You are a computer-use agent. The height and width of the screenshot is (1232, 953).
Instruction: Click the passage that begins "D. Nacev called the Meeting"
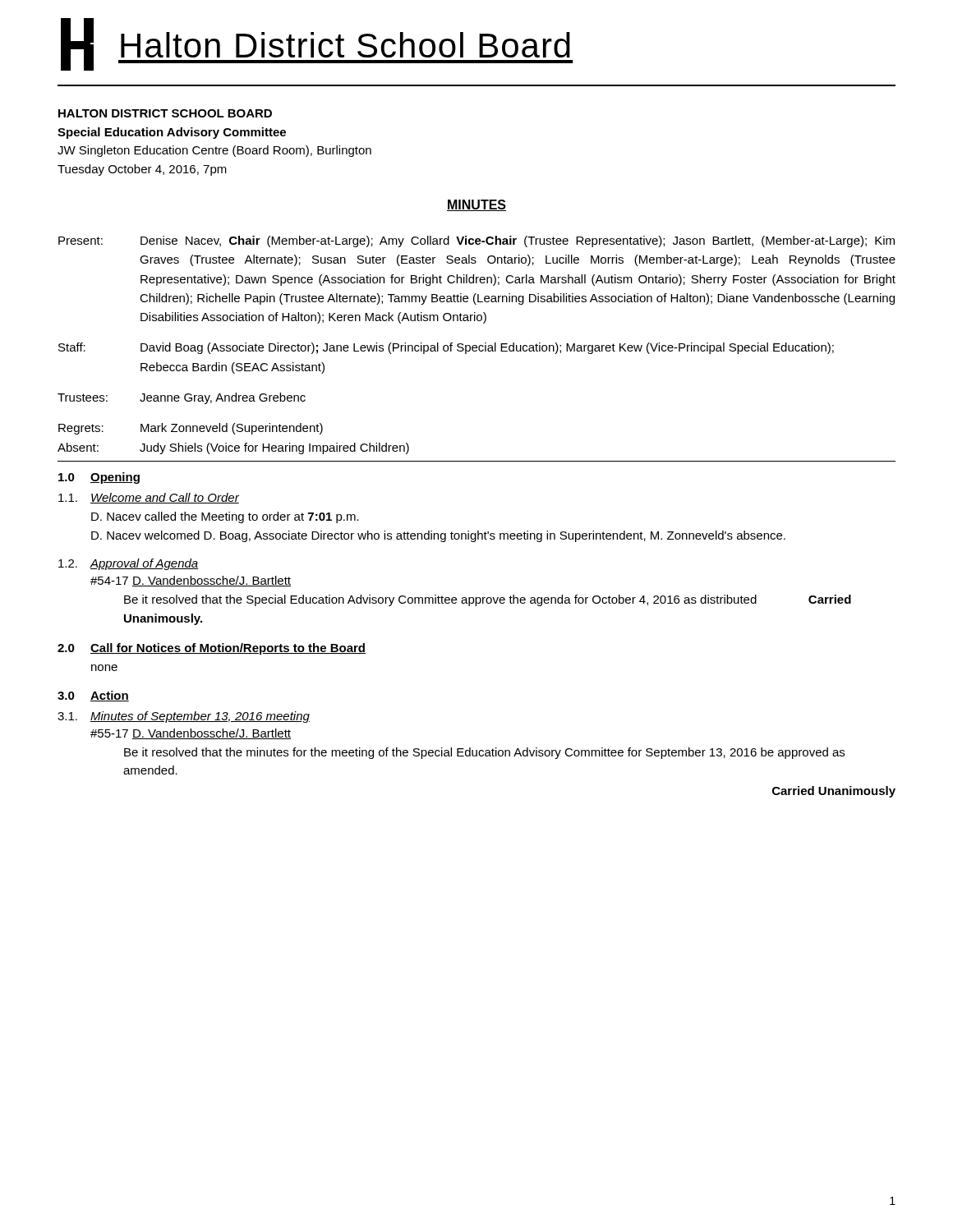[x=438, y=525]
